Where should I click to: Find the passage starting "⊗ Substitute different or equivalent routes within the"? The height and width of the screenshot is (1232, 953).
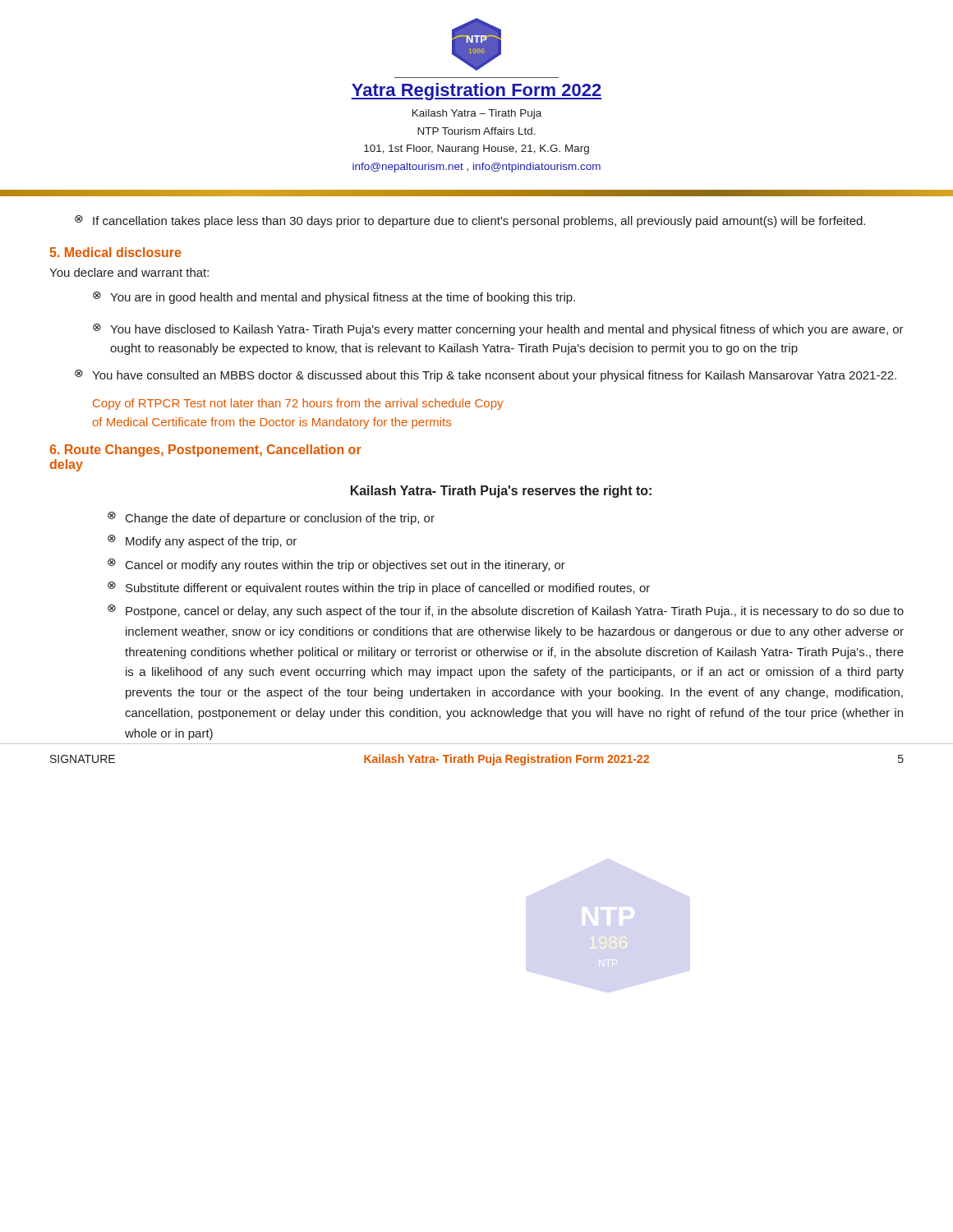click(505, 588)
